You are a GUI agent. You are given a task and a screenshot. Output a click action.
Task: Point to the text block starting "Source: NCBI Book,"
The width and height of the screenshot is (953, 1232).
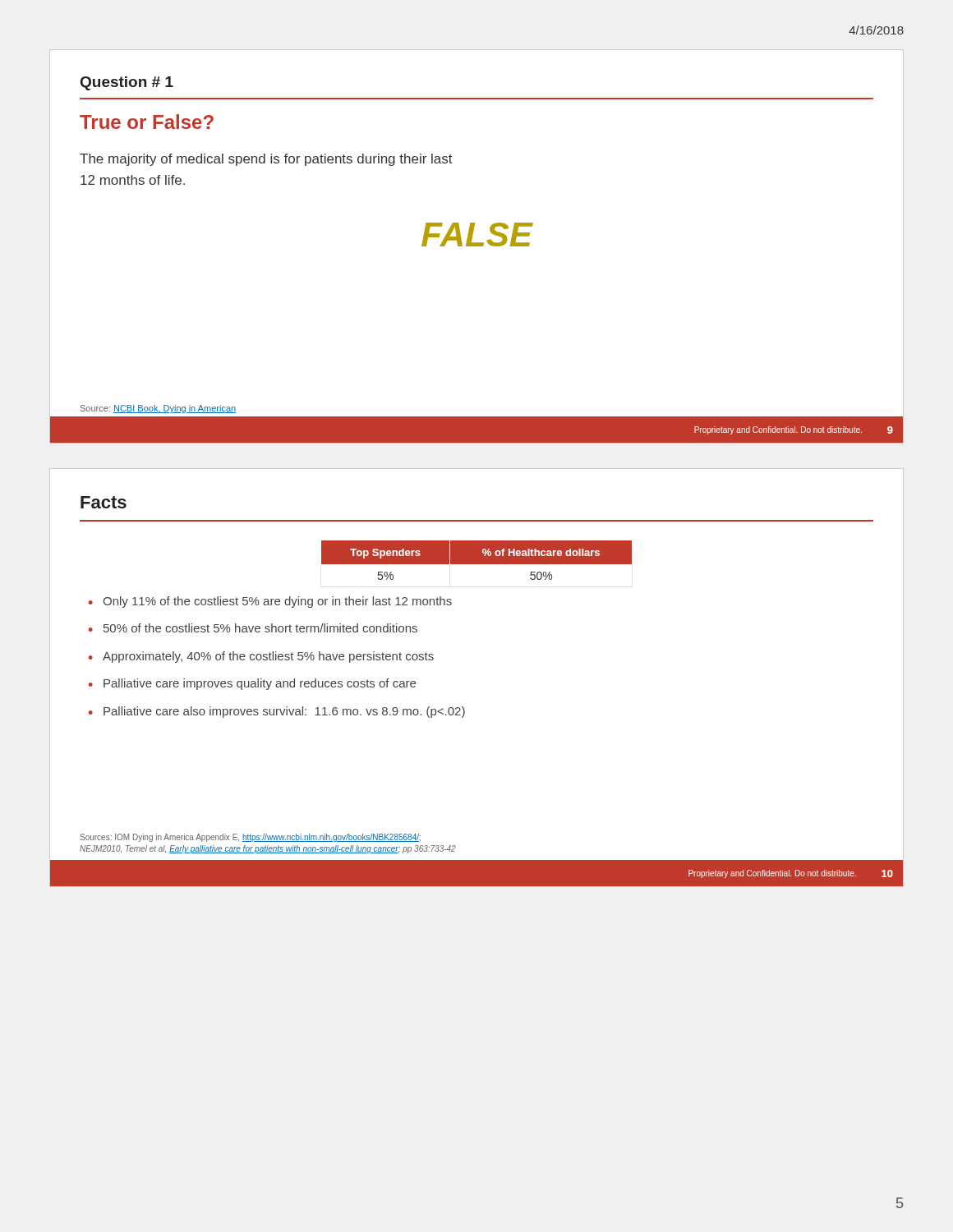[158, 408]
